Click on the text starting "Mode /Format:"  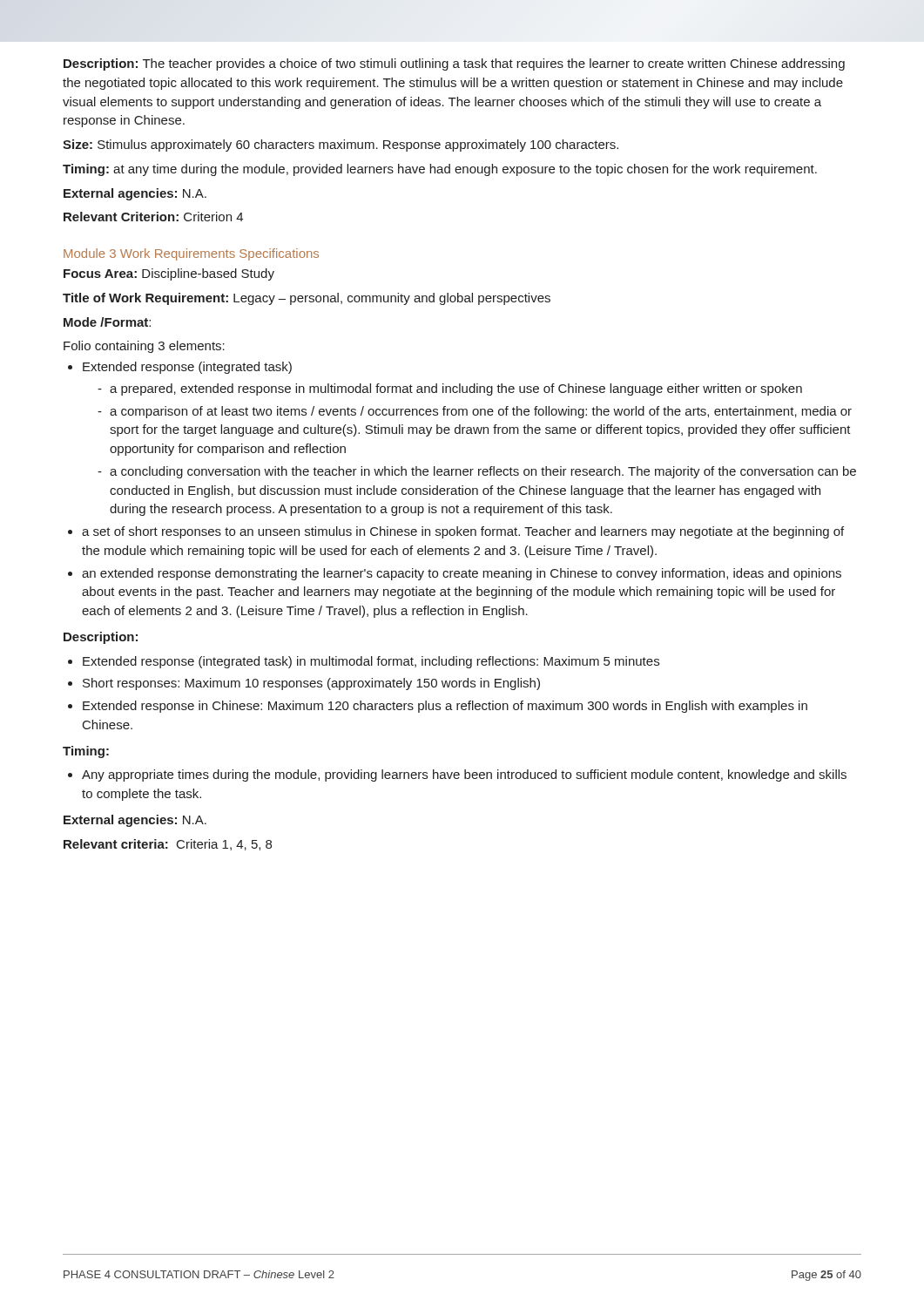coord(107,322)
